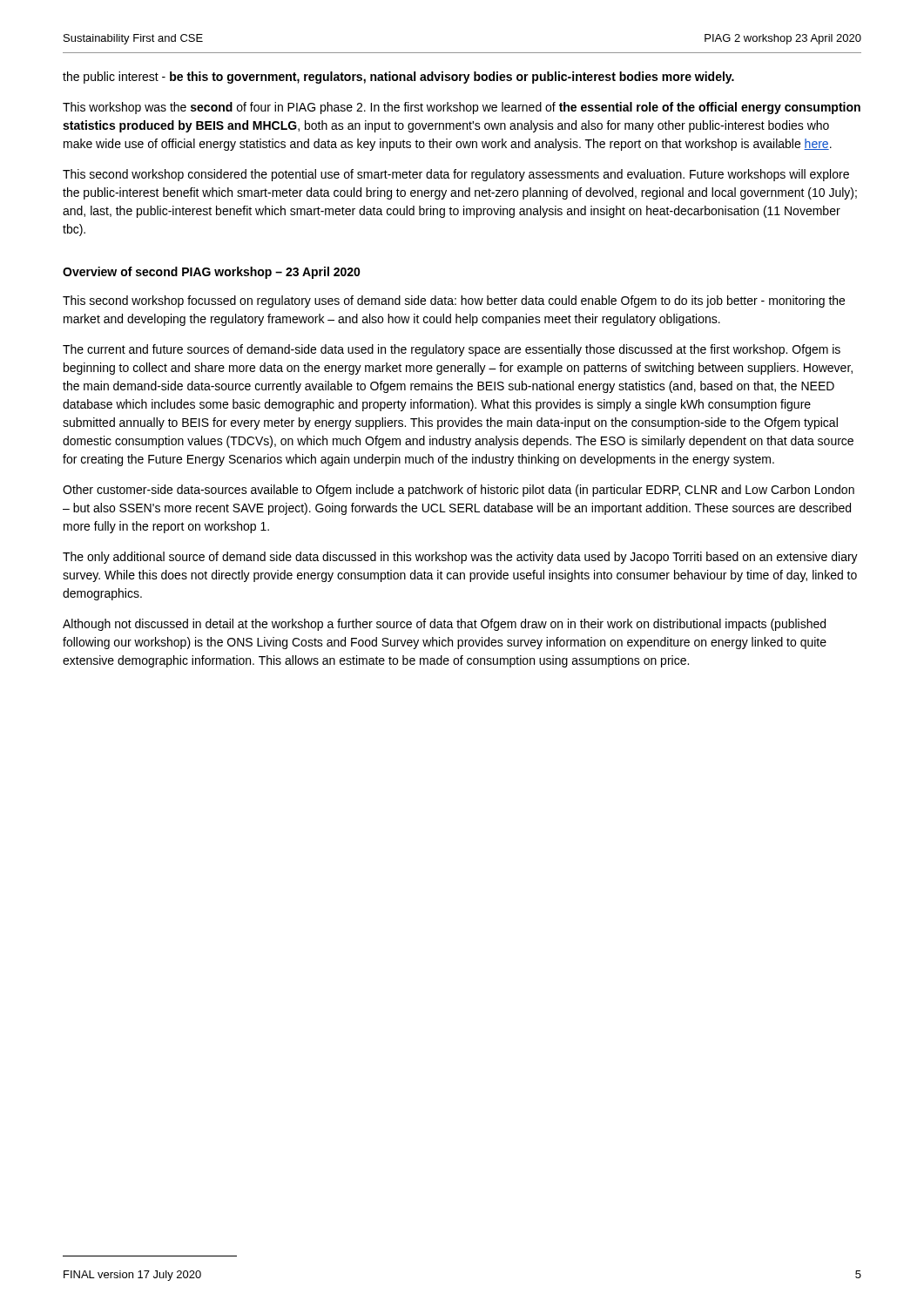Locate the text block starting "This workshop was"
Screen dimensions: 1307x924
pos(462,125)
